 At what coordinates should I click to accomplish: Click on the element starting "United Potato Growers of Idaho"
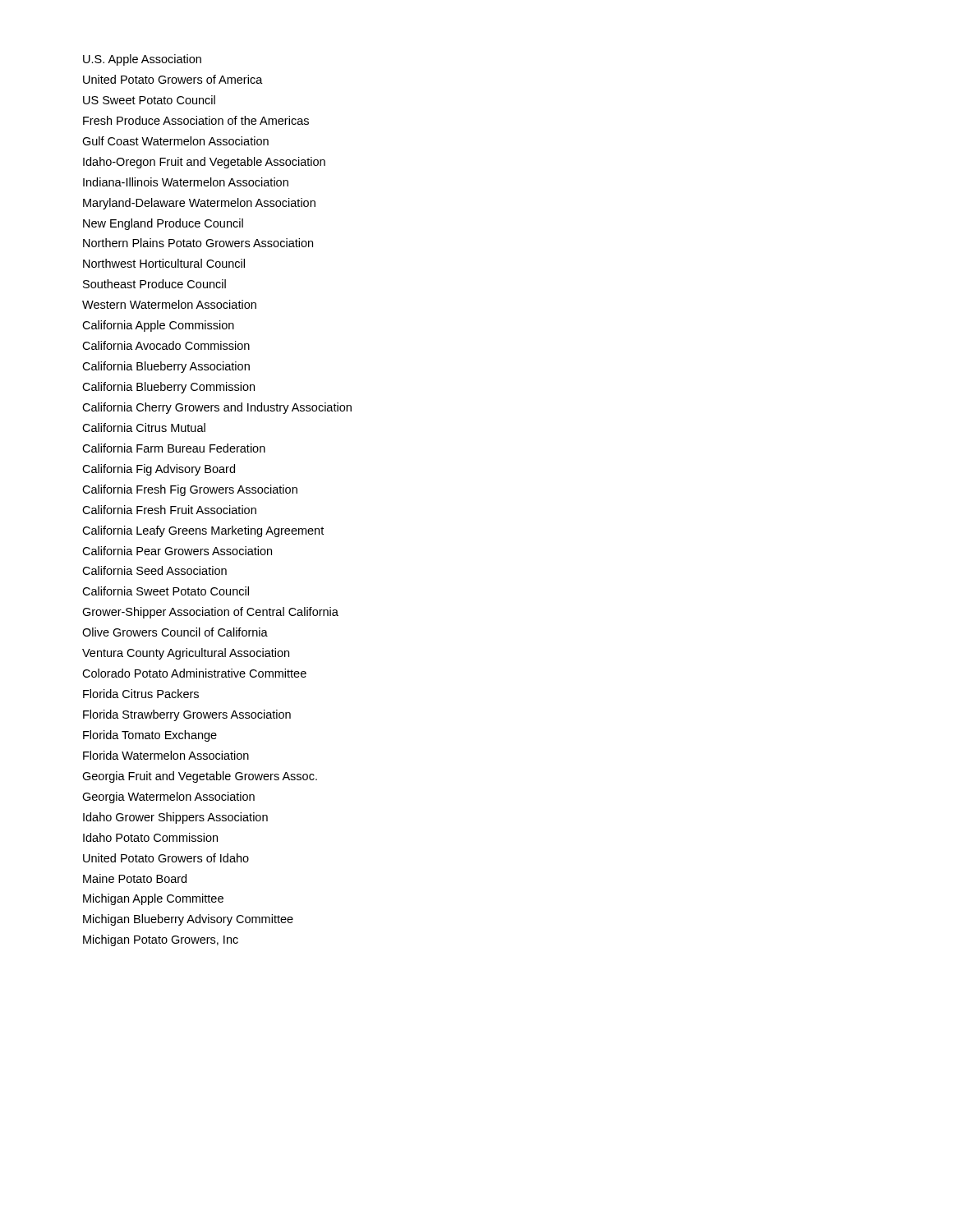(x=166, y=858)
